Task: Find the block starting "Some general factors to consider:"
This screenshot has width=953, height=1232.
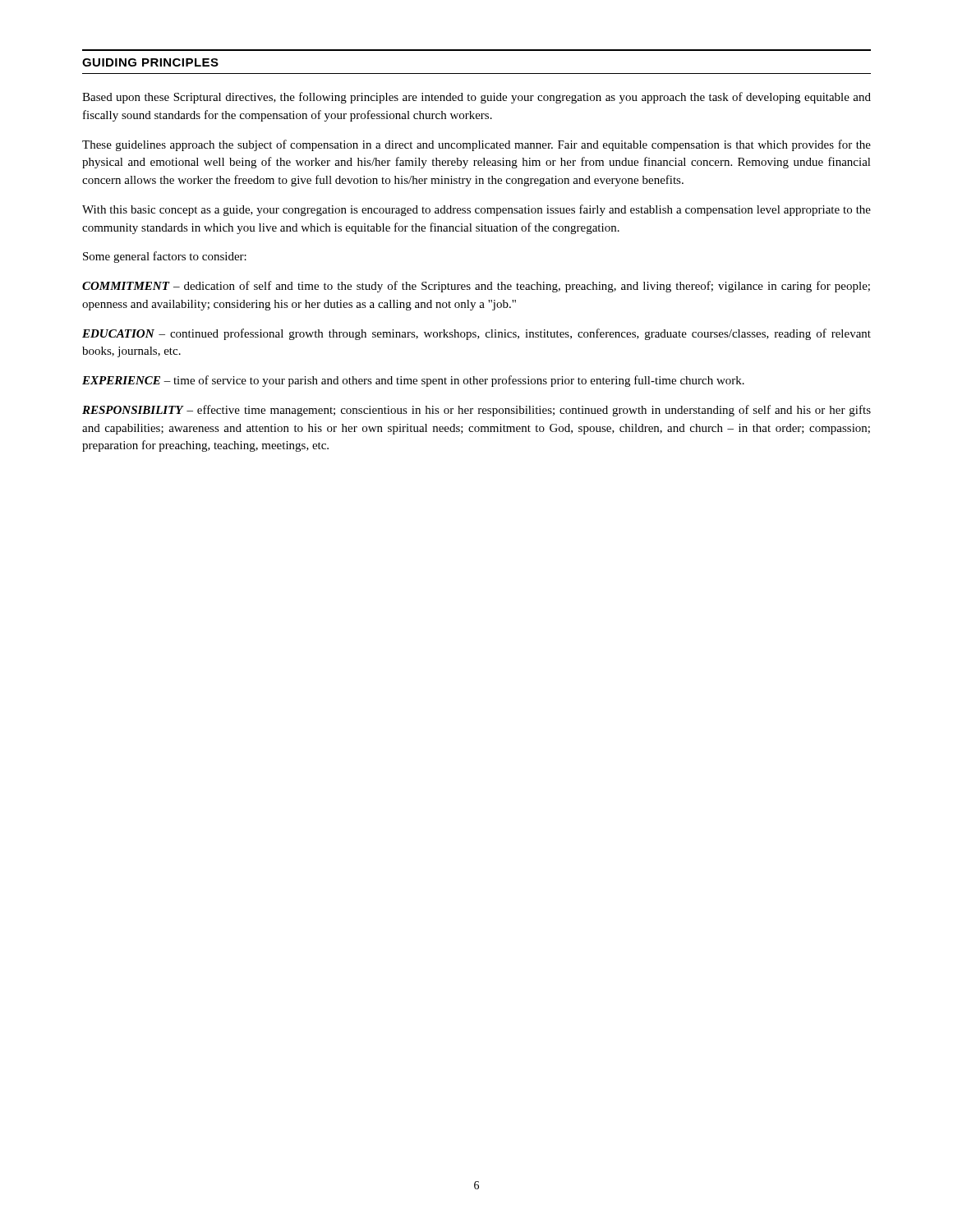Action: 165,256
